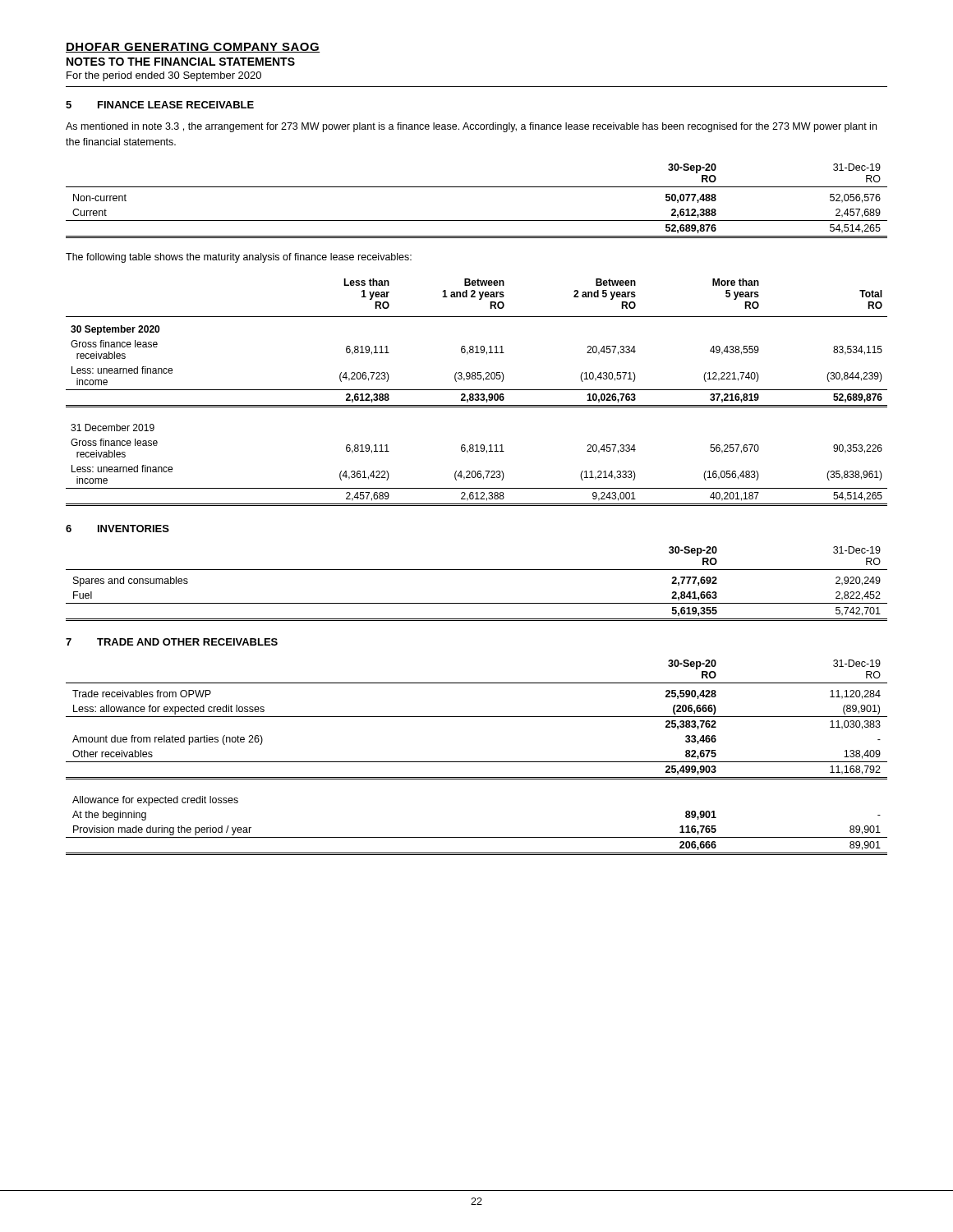Select the element starting "As mentioned in note 3.3 ,"
953x1232 pixels.
(472, 134)
